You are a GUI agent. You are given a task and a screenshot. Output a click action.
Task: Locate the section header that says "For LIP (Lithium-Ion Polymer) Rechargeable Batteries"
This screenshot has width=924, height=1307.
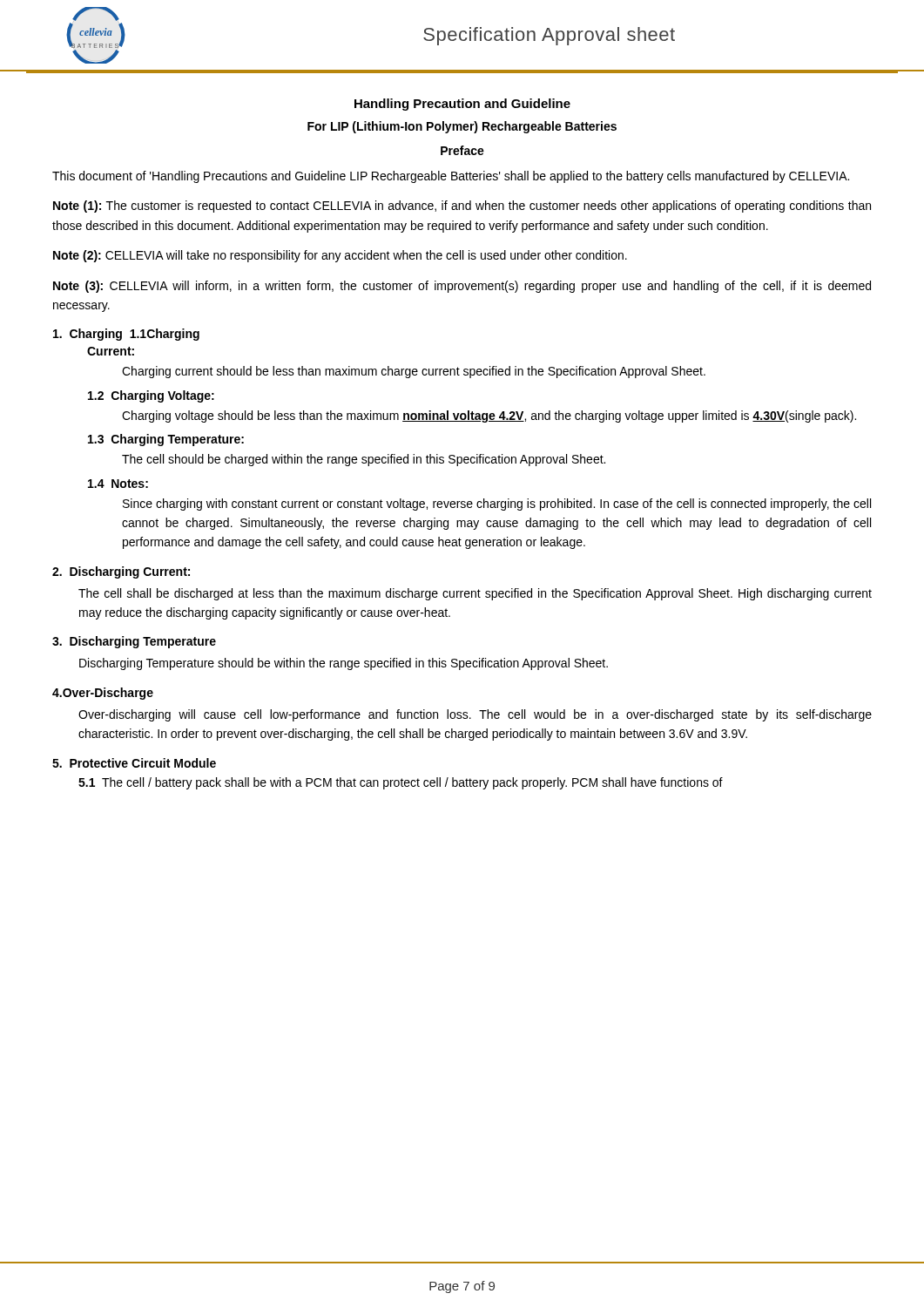[462, 126]
